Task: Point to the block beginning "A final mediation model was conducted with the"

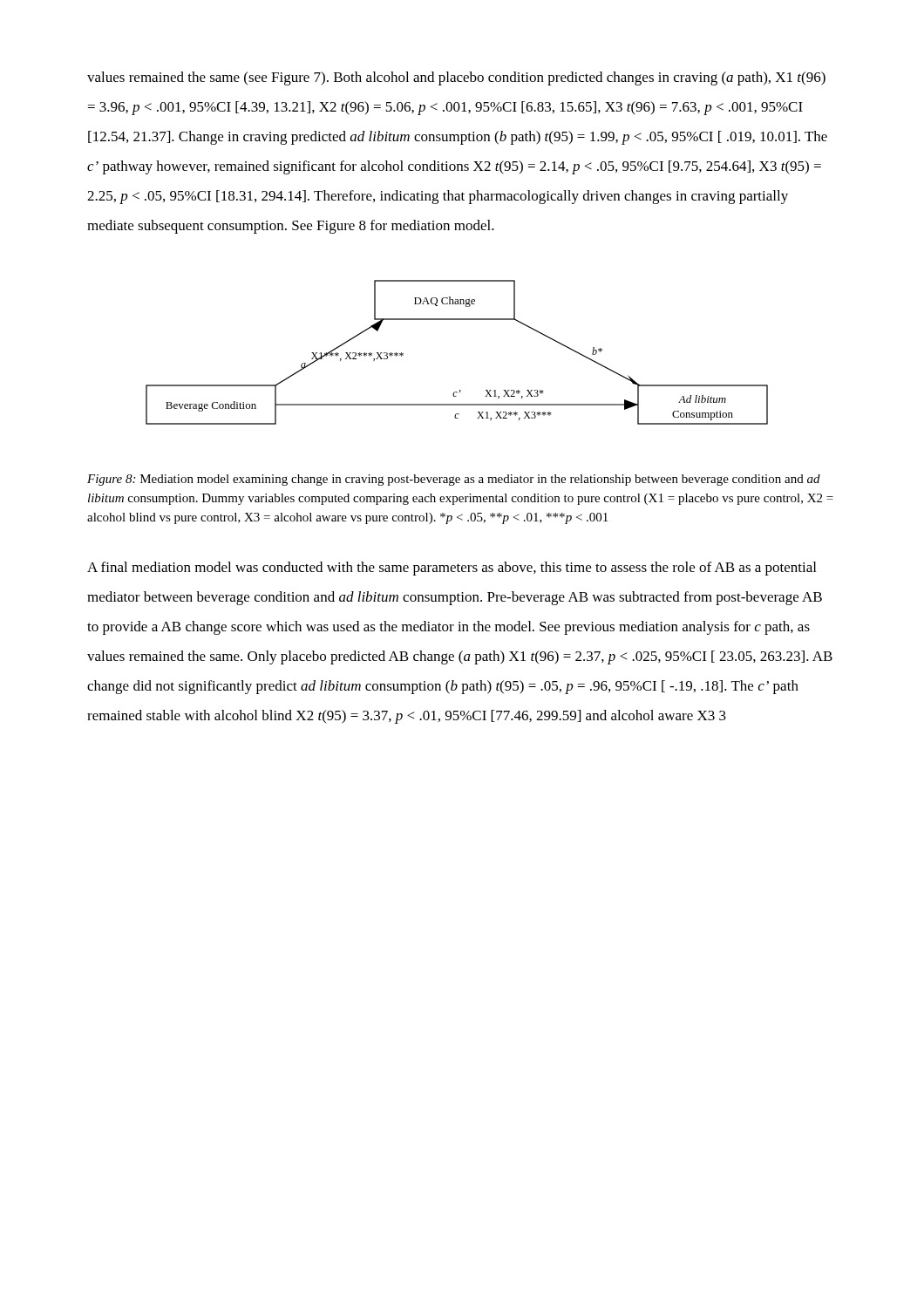Action: click(x=460, y=642)
